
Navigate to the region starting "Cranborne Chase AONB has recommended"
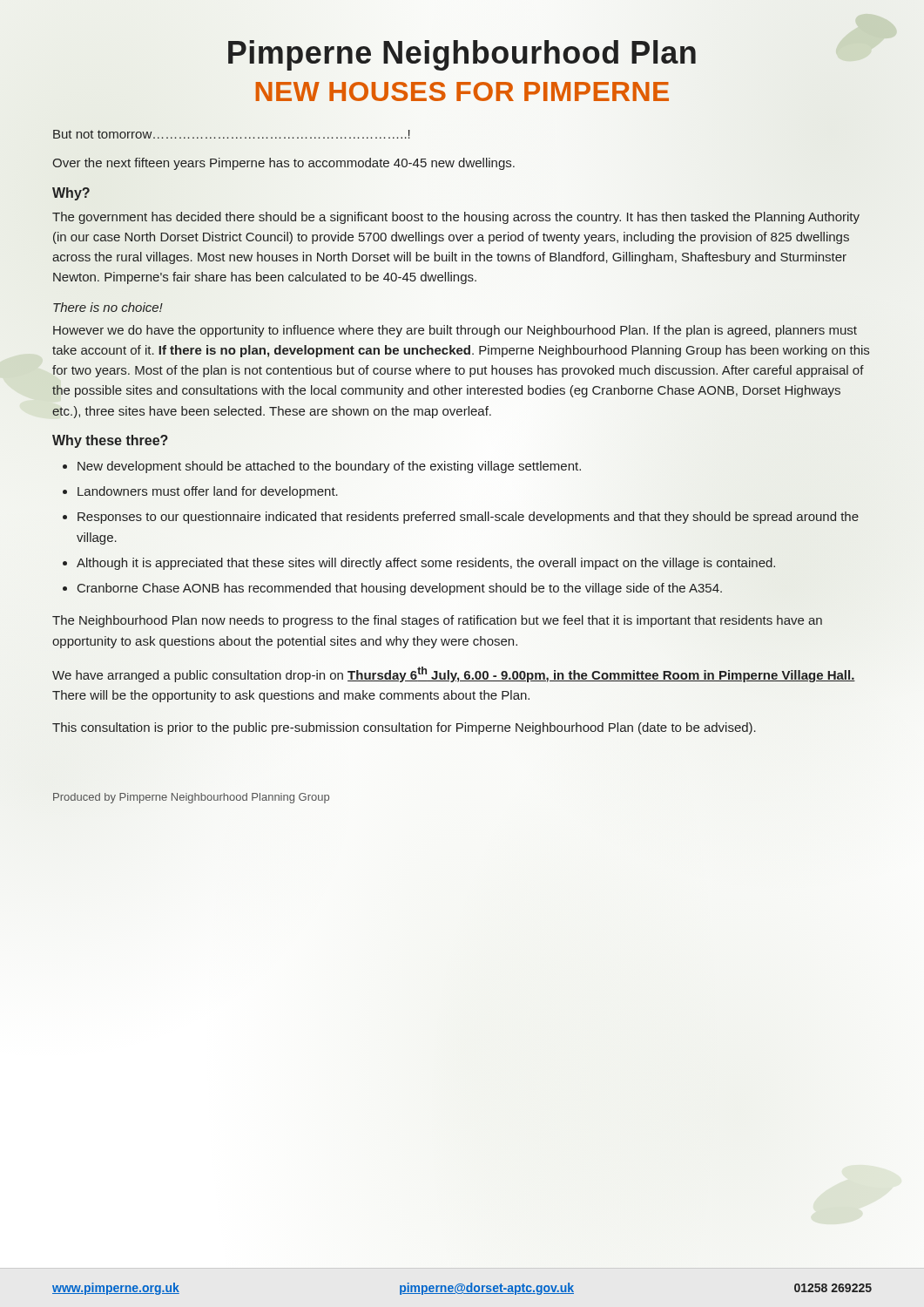[x=400, y=588]
